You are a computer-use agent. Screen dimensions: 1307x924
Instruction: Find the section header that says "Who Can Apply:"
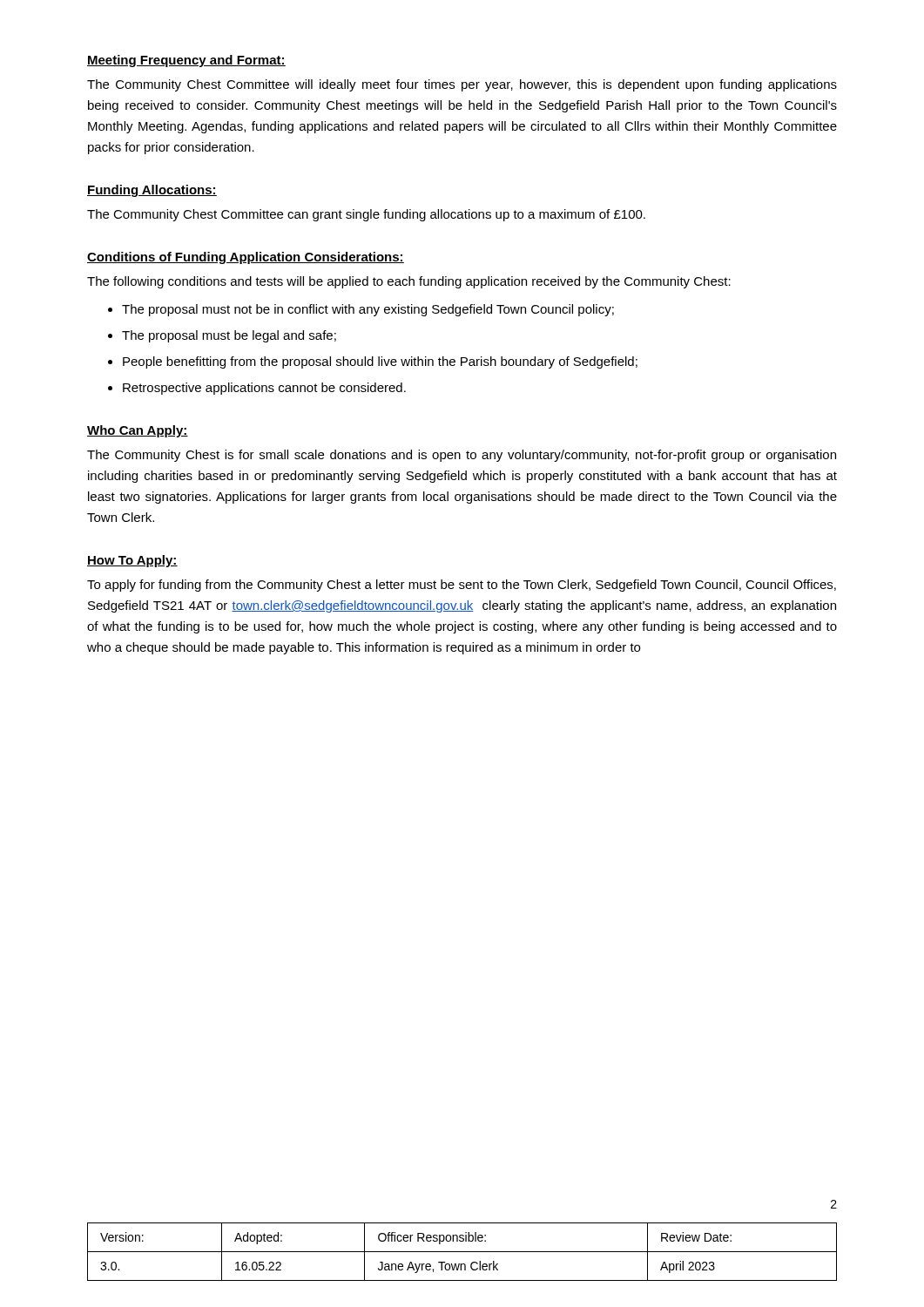137,430
